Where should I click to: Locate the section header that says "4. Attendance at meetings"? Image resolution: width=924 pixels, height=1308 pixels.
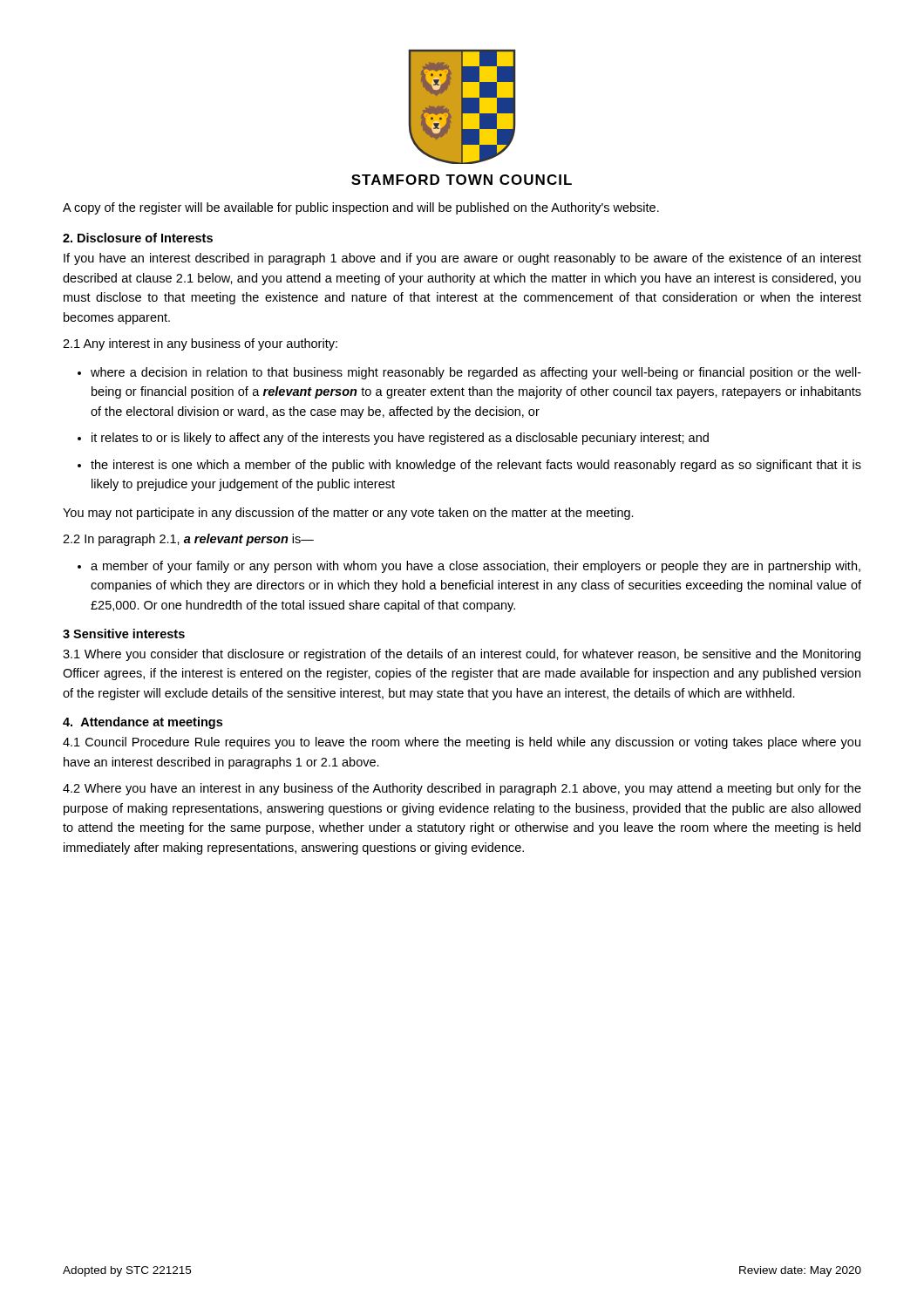(x=143, y=722)
